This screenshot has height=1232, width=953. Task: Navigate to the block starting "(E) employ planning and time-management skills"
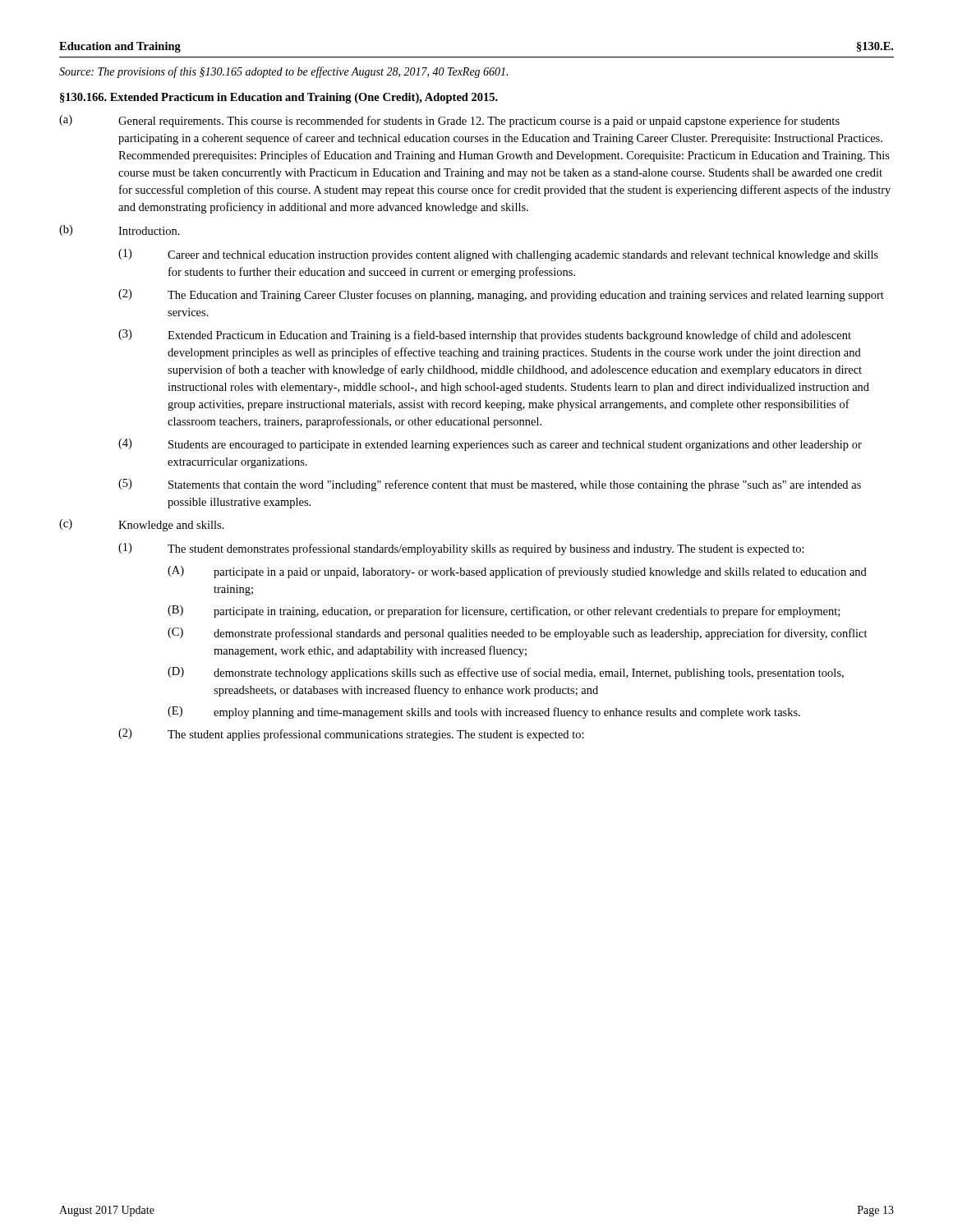tap(531, 713)
